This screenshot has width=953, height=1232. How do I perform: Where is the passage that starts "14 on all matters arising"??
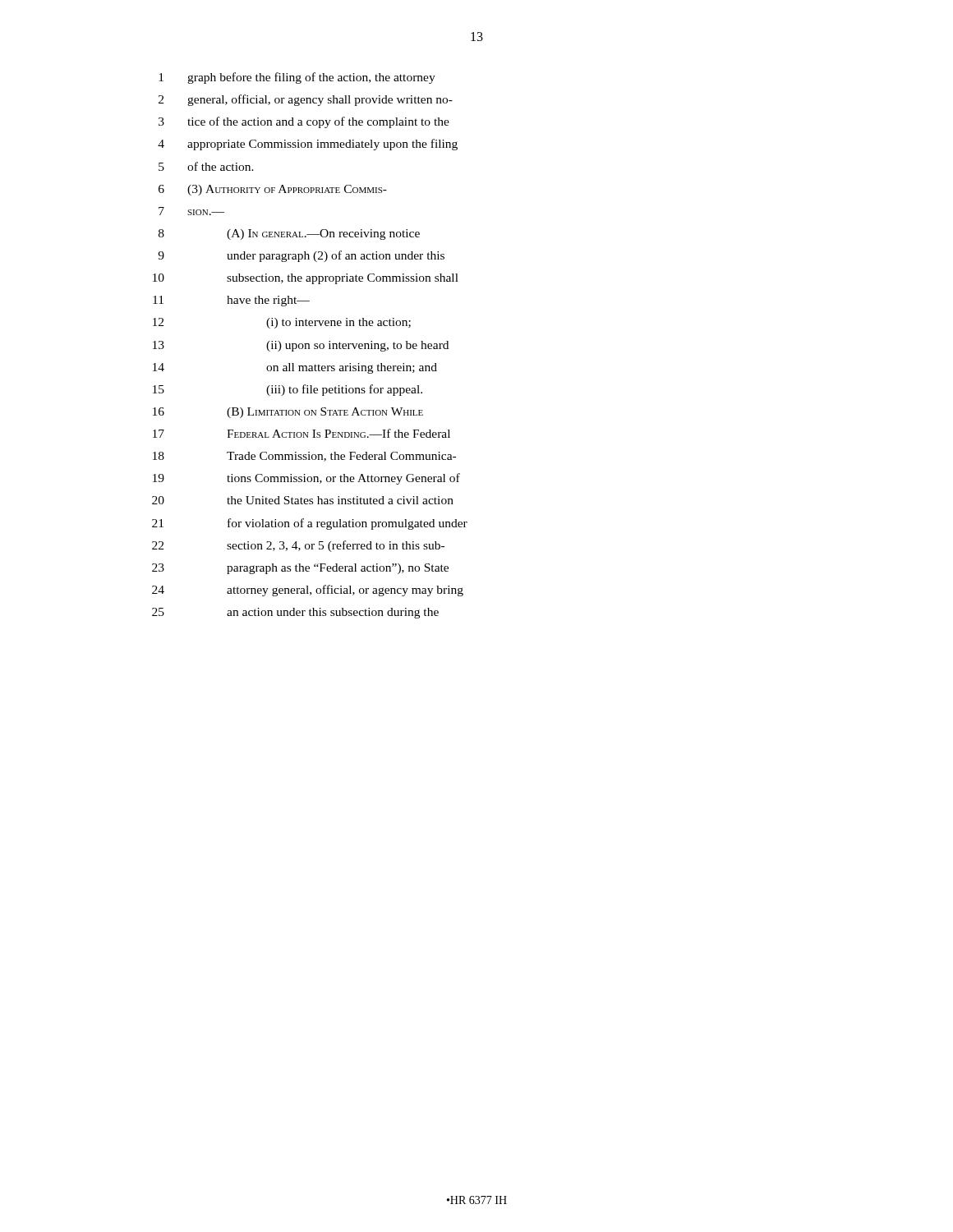[295, 368]
